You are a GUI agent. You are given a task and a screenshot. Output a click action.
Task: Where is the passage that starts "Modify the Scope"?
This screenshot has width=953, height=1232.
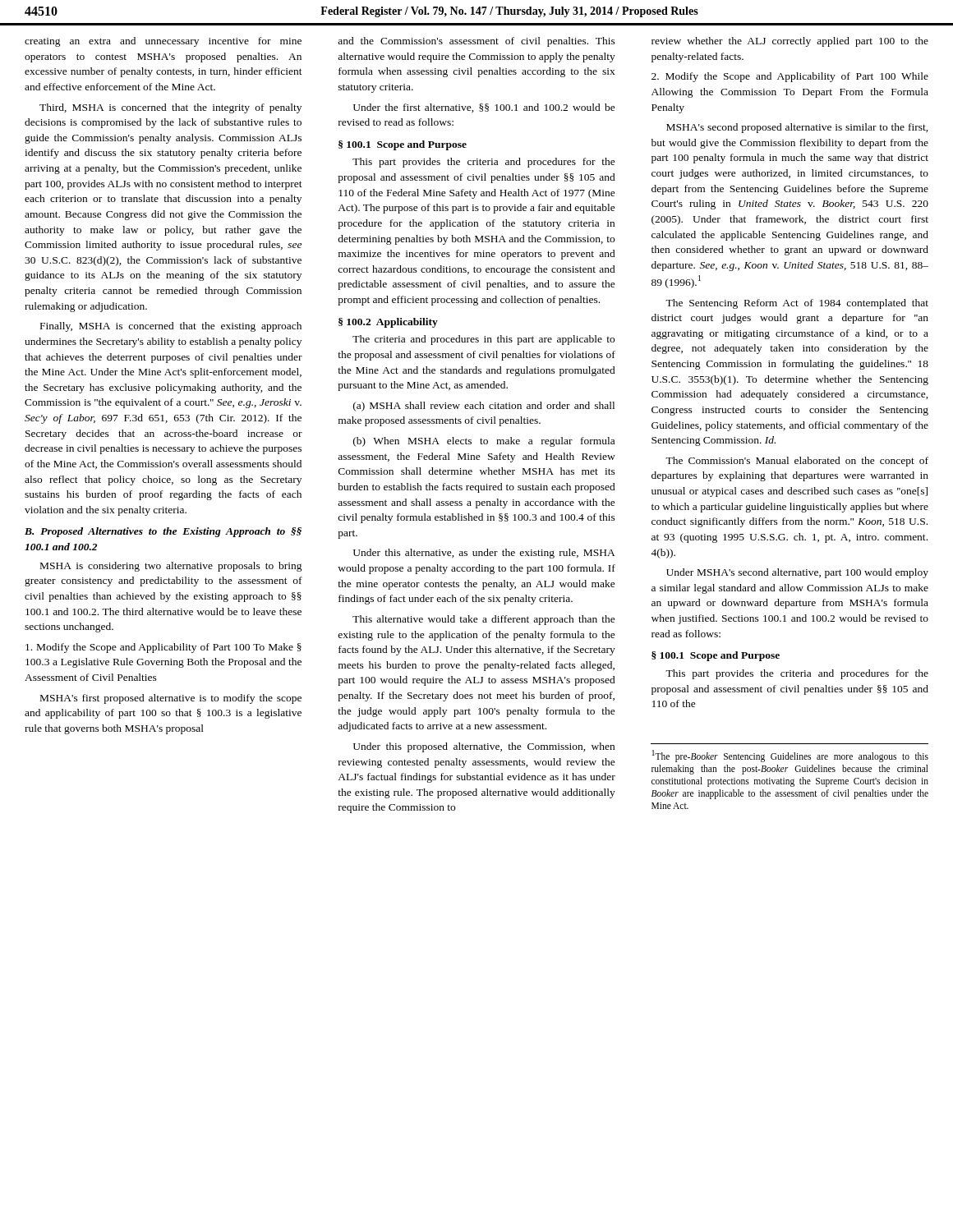[163, 662]
